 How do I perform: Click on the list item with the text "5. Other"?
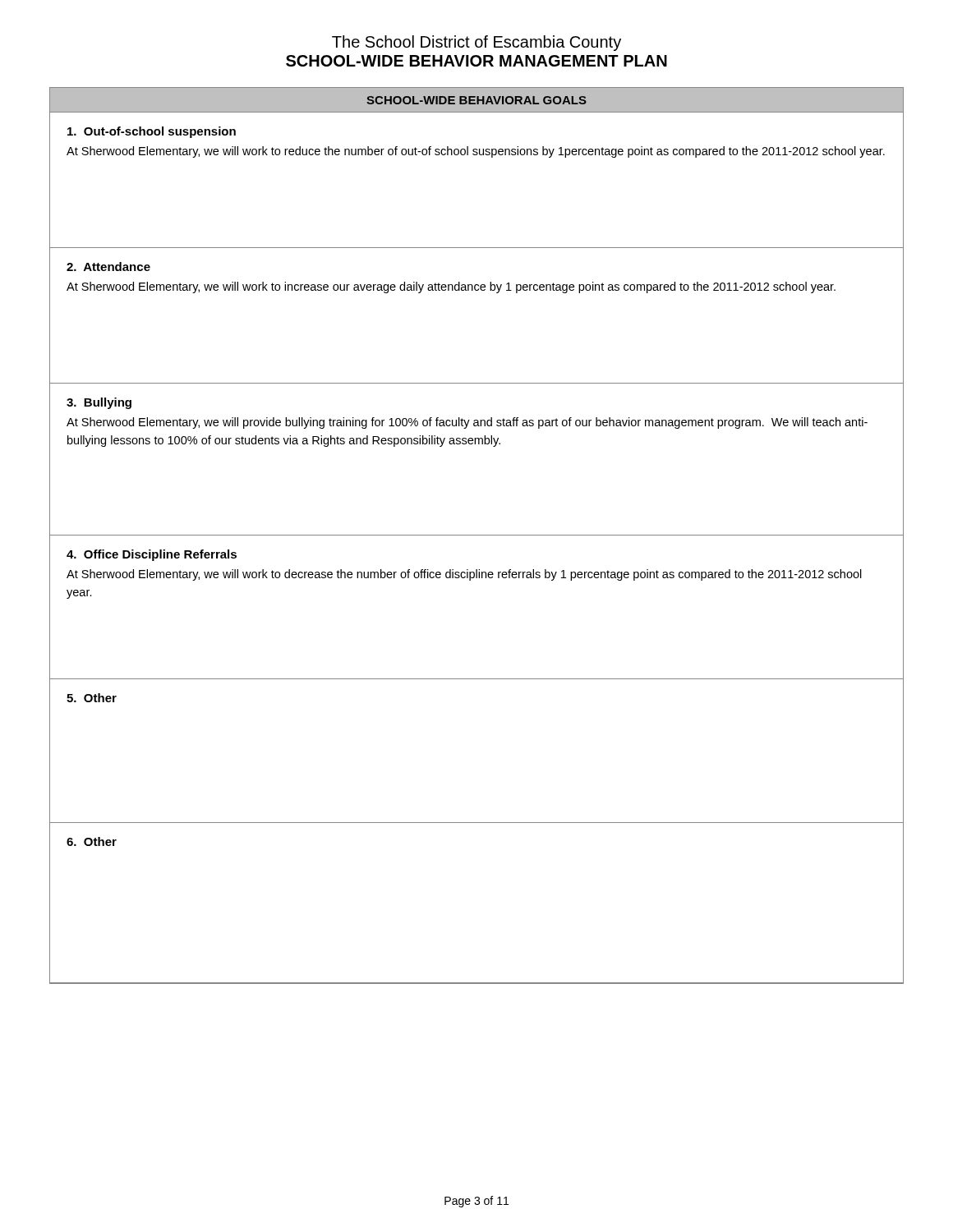click(92, 698)
